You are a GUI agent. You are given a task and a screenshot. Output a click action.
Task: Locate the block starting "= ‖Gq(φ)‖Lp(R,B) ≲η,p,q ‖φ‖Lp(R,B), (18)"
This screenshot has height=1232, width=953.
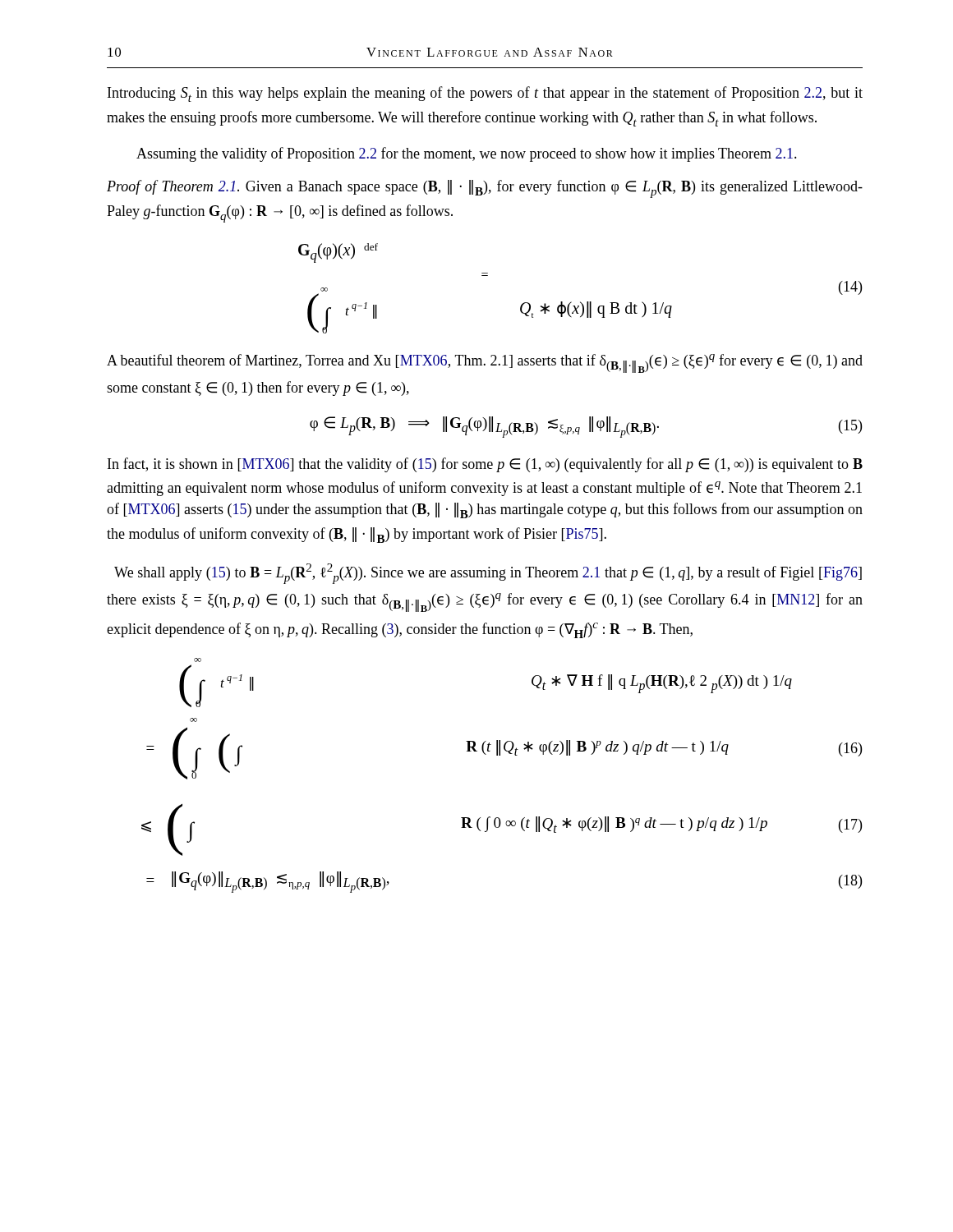266,882
